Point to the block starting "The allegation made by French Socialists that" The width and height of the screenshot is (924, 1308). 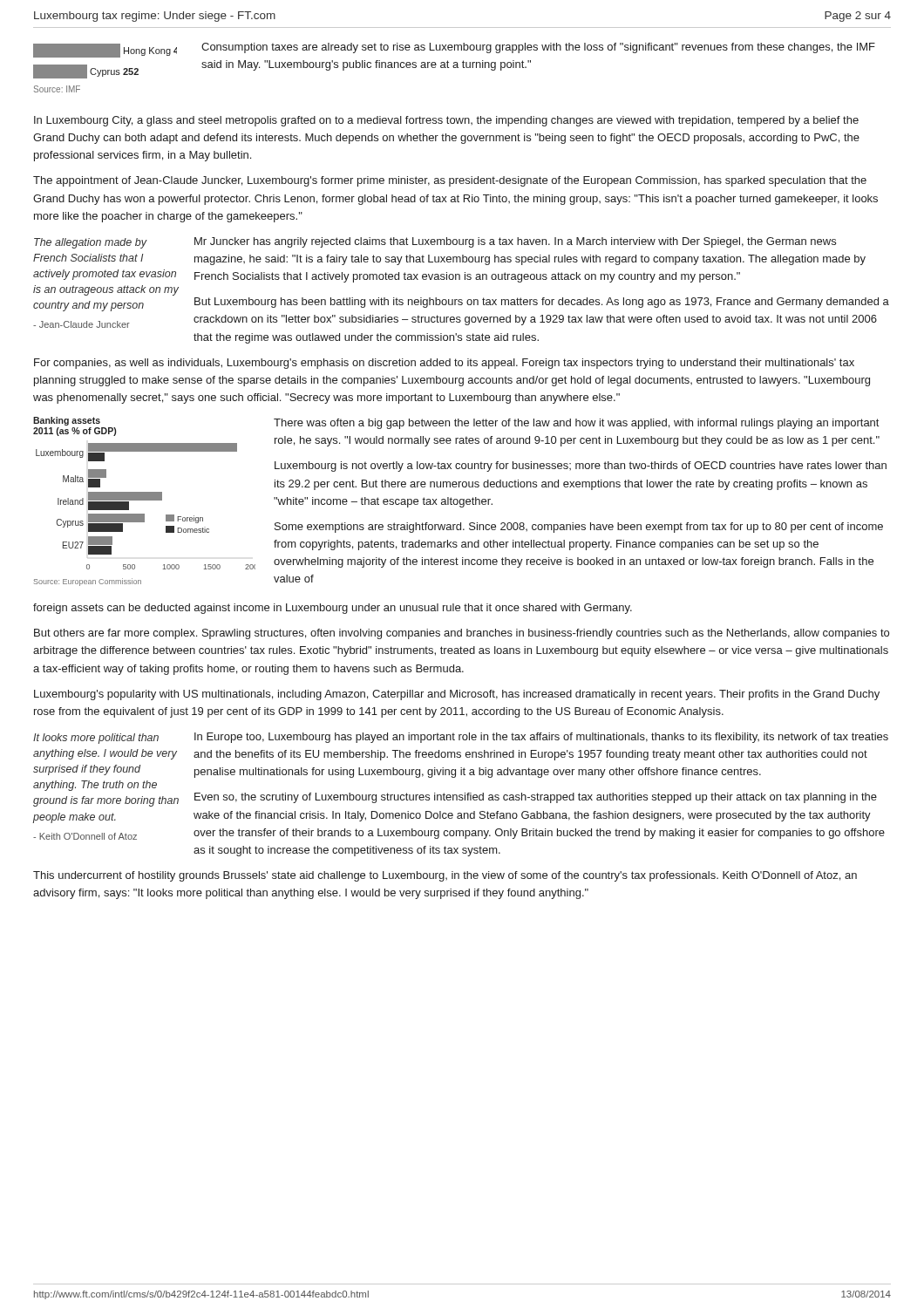pyautogui.click(x=106, y=284)
